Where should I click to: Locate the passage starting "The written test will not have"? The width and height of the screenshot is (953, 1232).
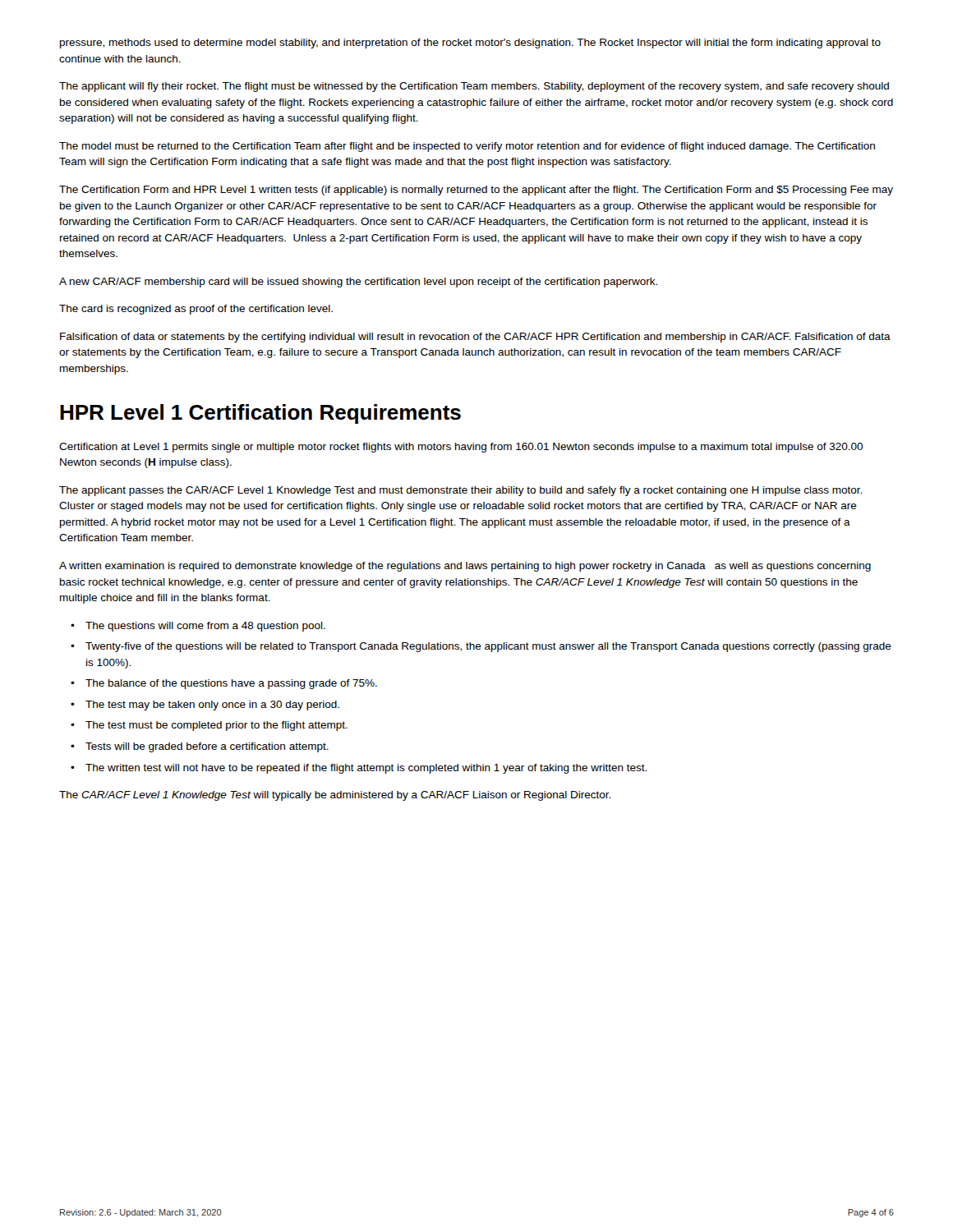click(x=476, y=767)
